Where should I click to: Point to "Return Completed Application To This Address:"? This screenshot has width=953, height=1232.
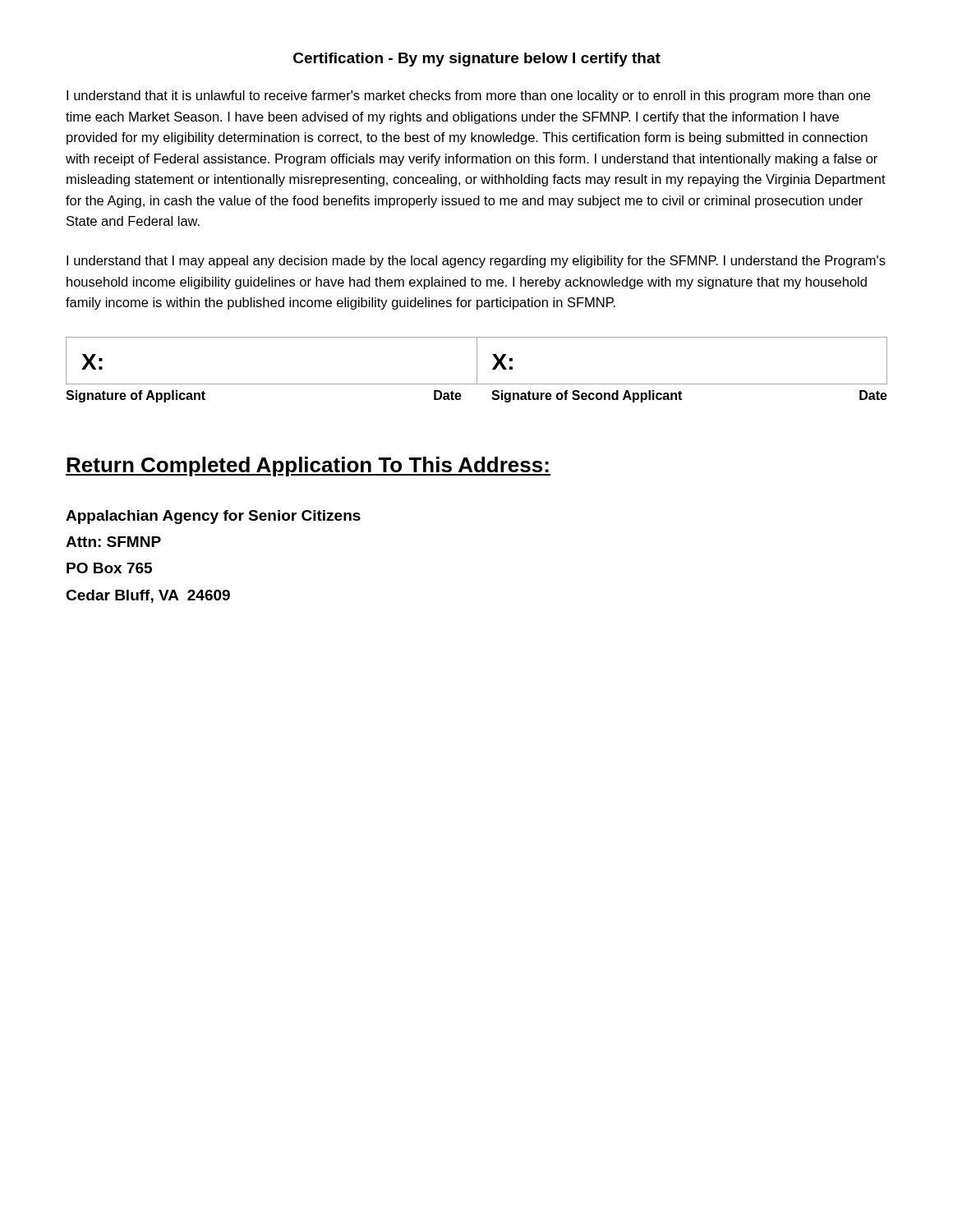[308, 465]
